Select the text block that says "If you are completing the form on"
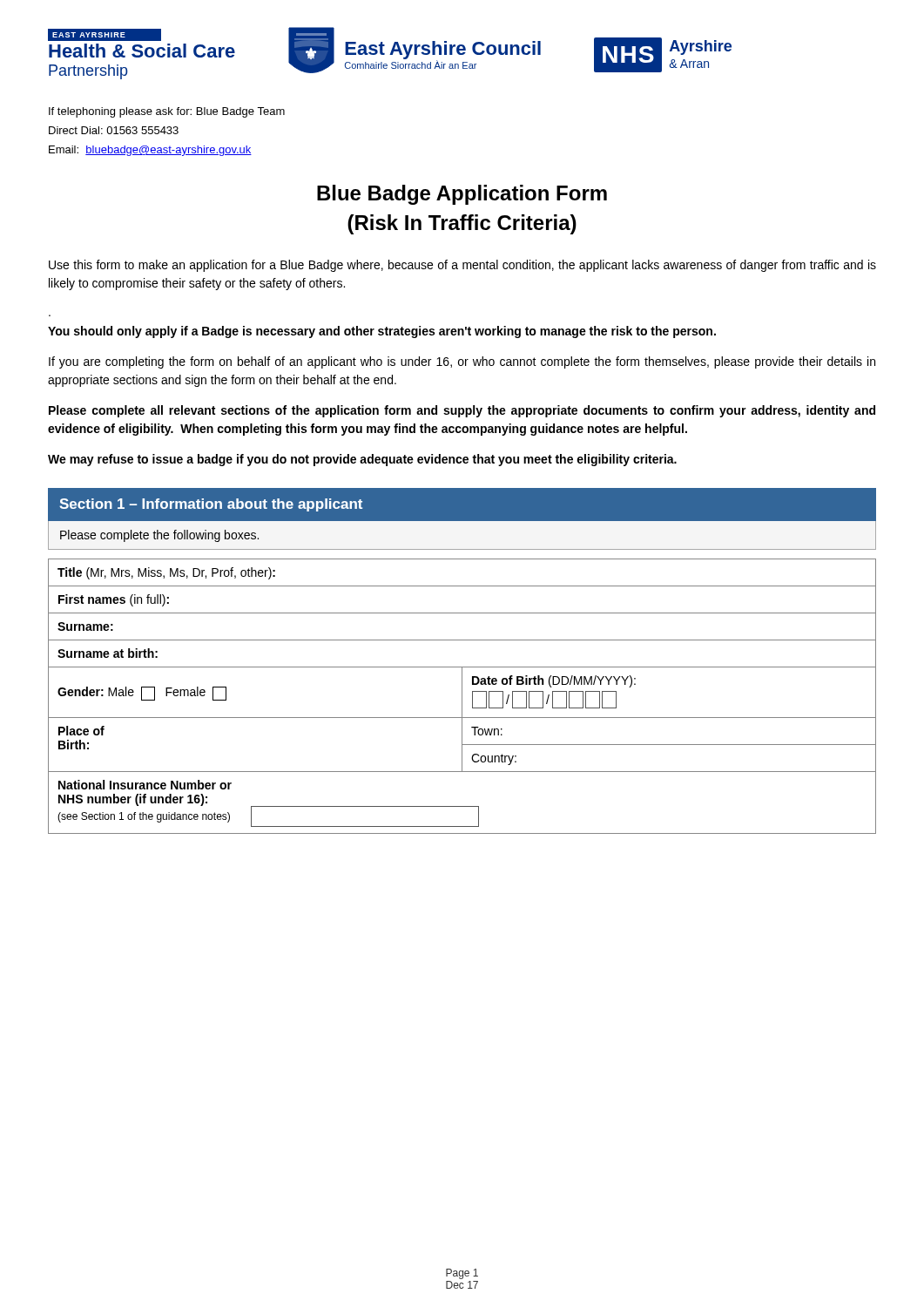Image resolution: width=924 pixels, height=1307 pixels. click(x=462, y=371)
